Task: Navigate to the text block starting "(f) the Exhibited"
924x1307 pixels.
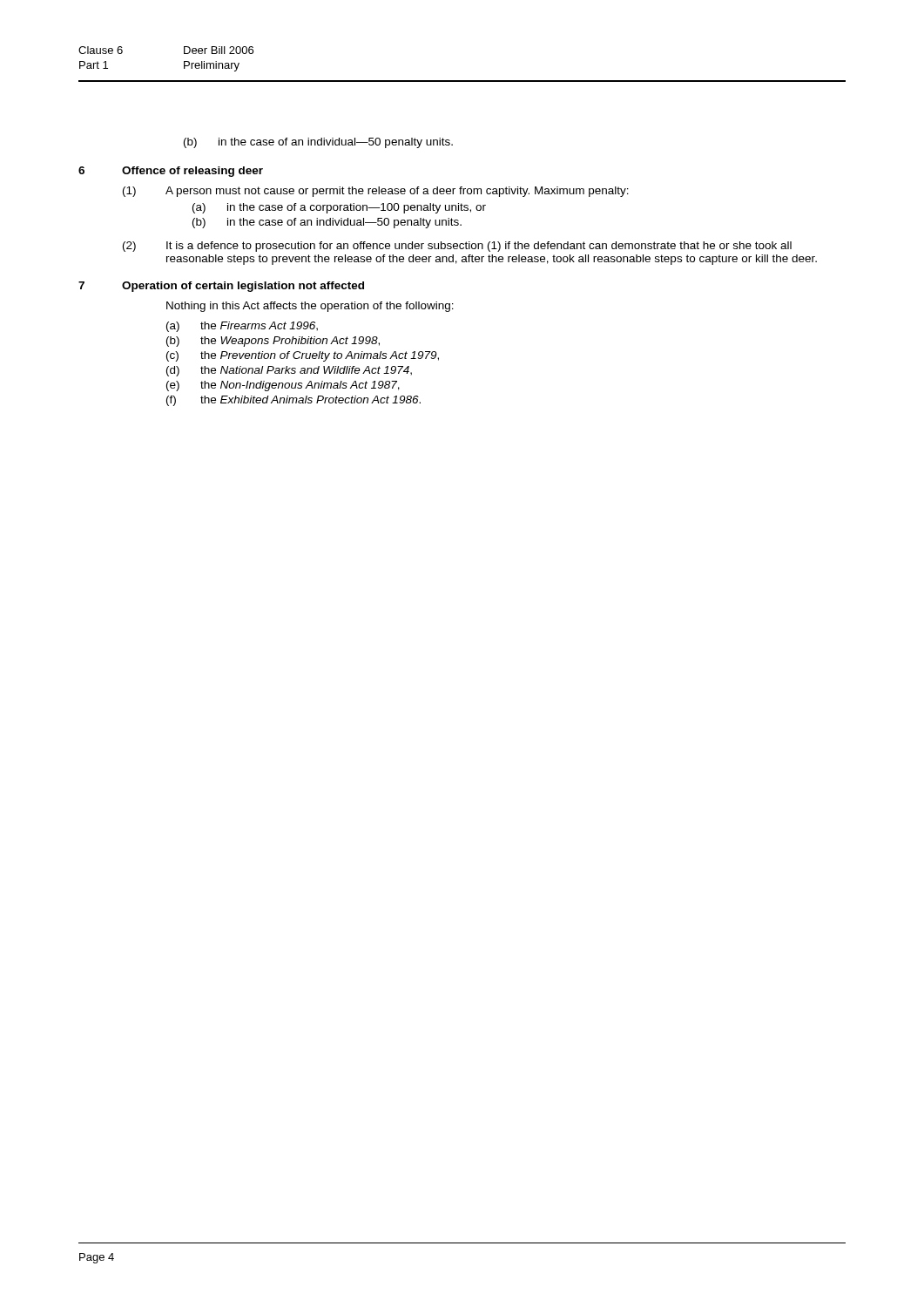Action: point(293,401)
